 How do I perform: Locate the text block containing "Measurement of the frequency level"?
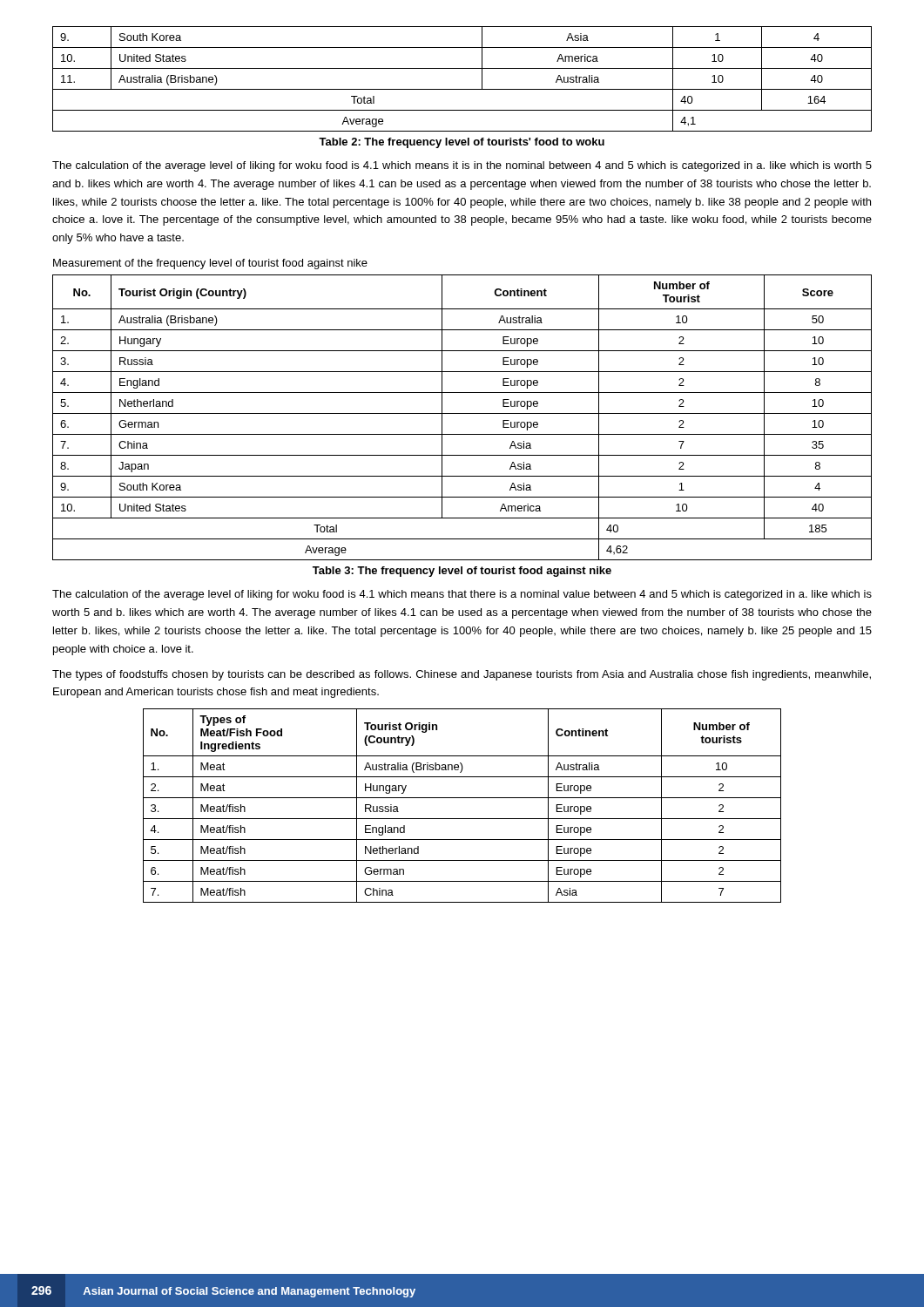coord(210,263)
